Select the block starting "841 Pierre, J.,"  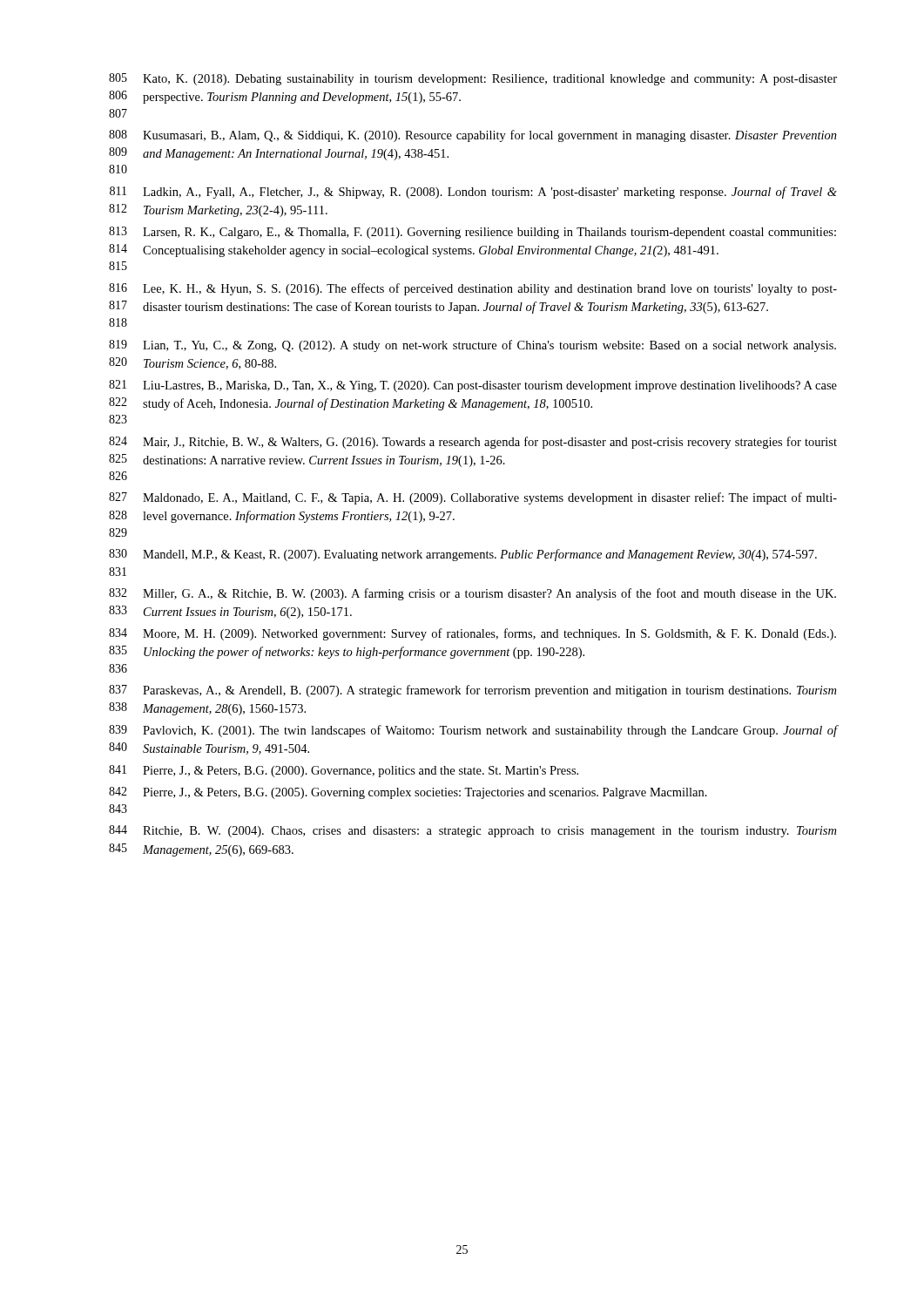(462, 771)
